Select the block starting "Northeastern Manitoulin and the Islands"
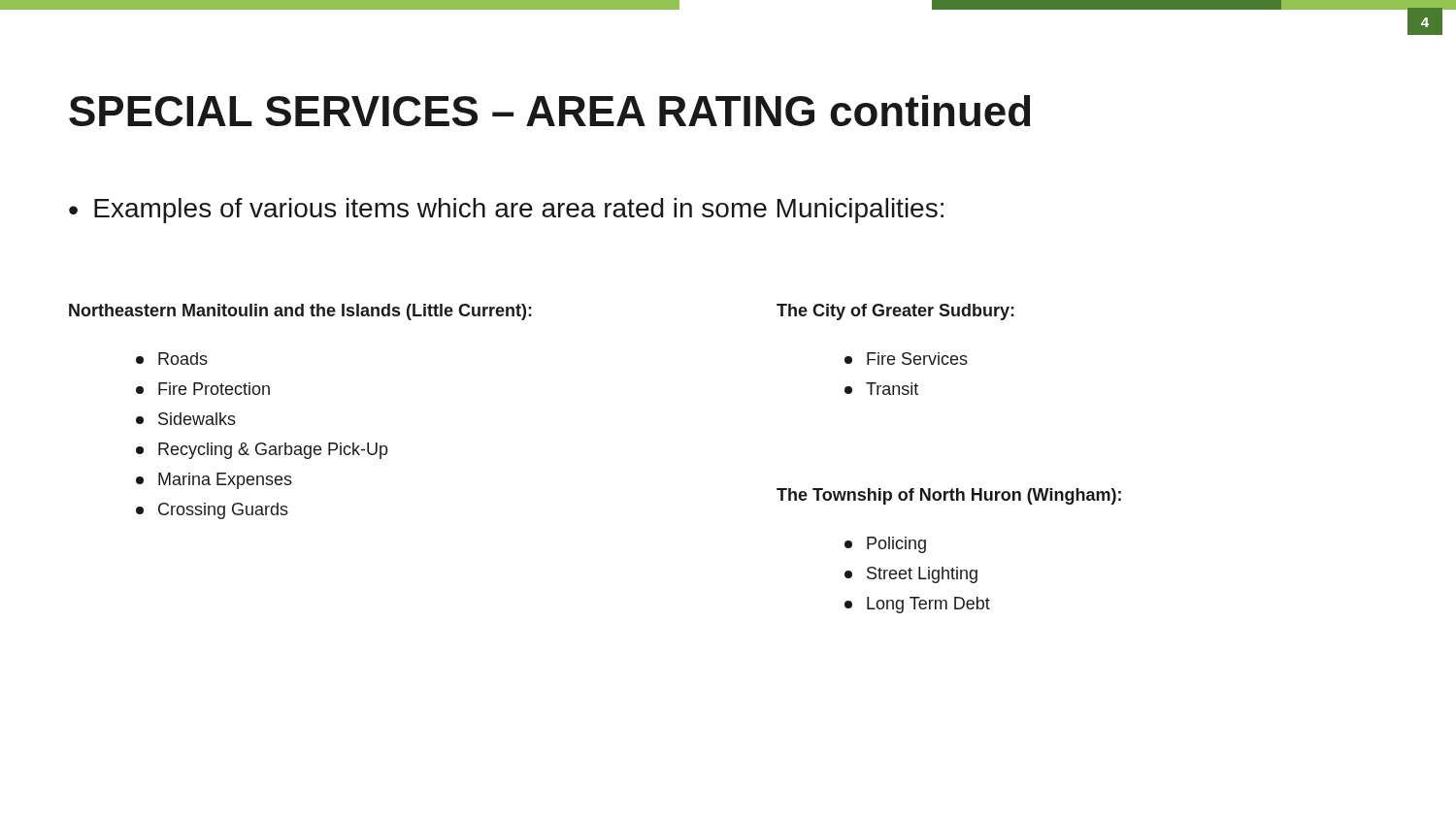The height and width of the screenshot is (819, 1456). [300, 311]
